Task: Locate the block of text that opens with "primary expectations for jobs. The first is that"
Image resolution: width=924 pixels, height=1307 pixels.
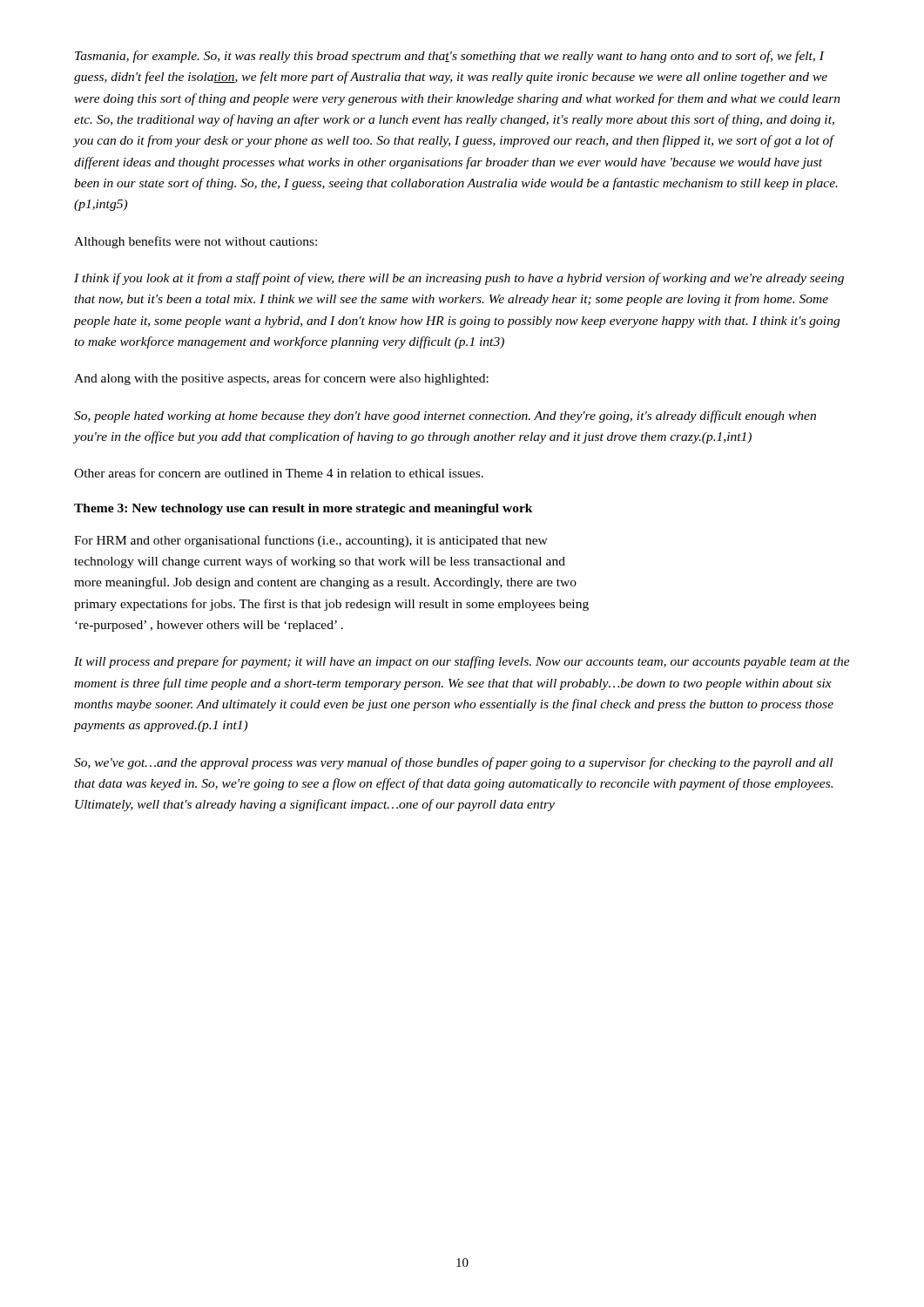Action: click(331, 603)
